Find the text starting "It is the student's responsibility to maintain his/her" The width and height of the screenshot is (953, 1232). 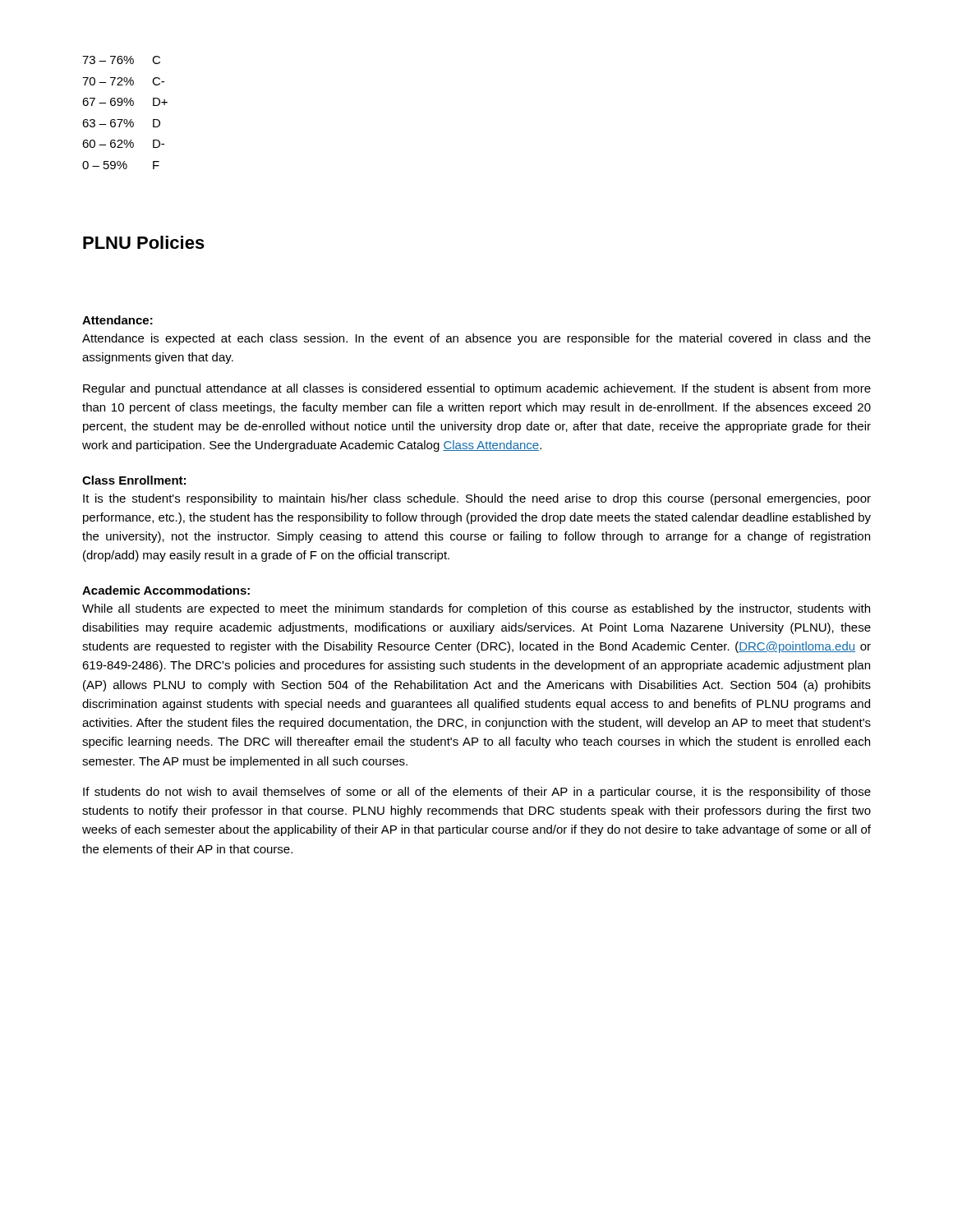coord(476,526)
